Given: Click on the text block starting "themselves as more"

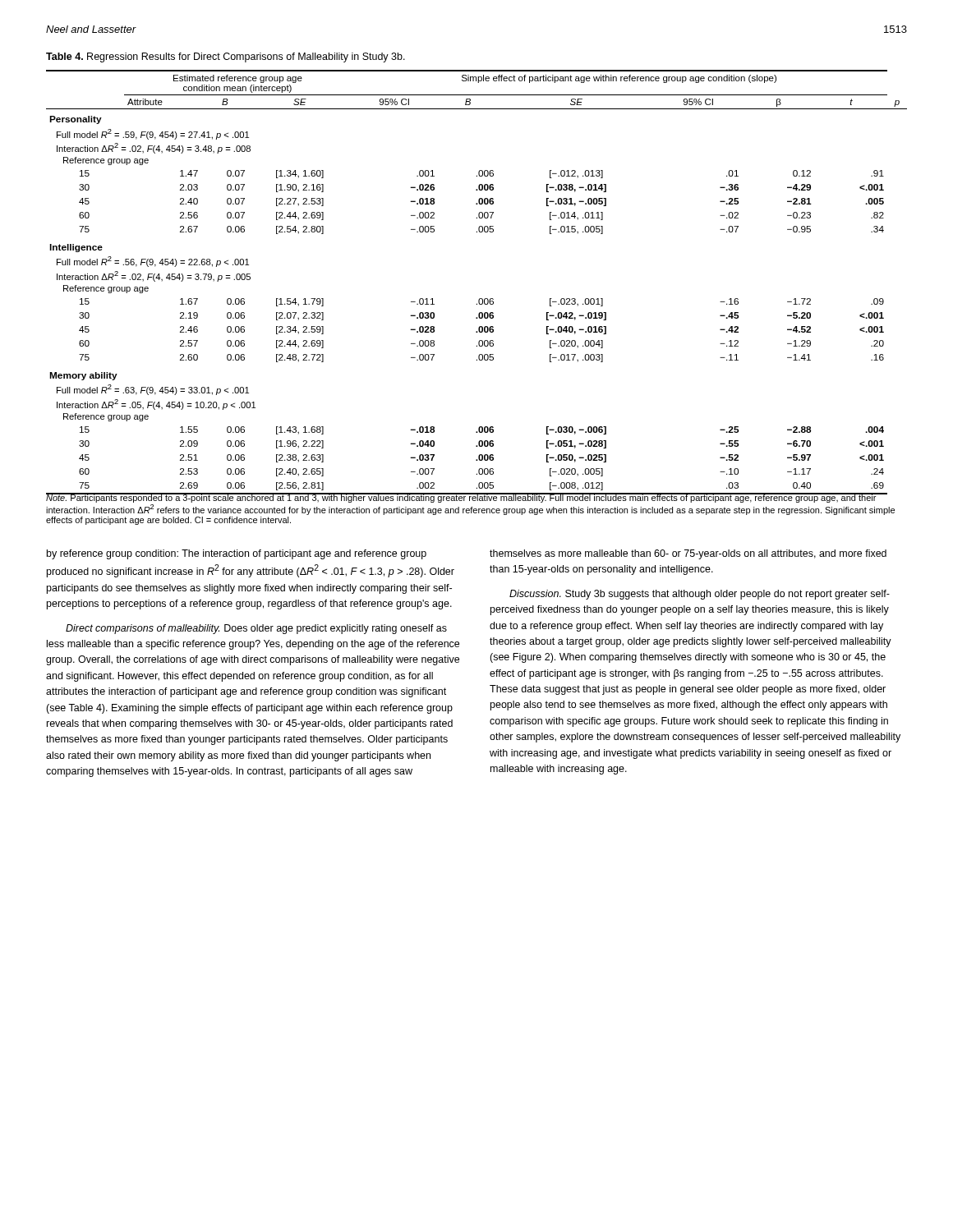Looking at the screenshot, I should (x=698, y=662).
